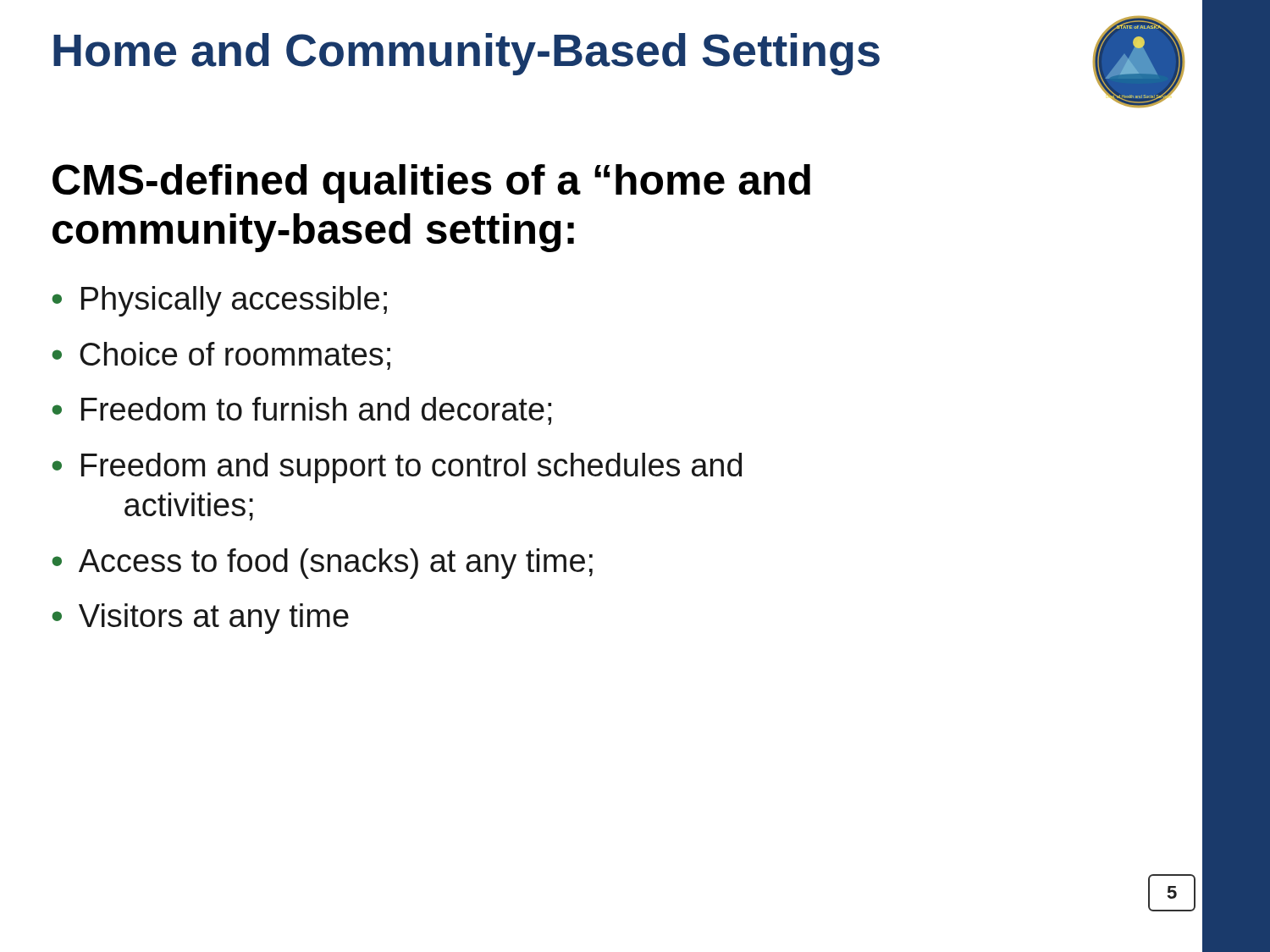
Task: Click the section header
Action: (432, 205)
